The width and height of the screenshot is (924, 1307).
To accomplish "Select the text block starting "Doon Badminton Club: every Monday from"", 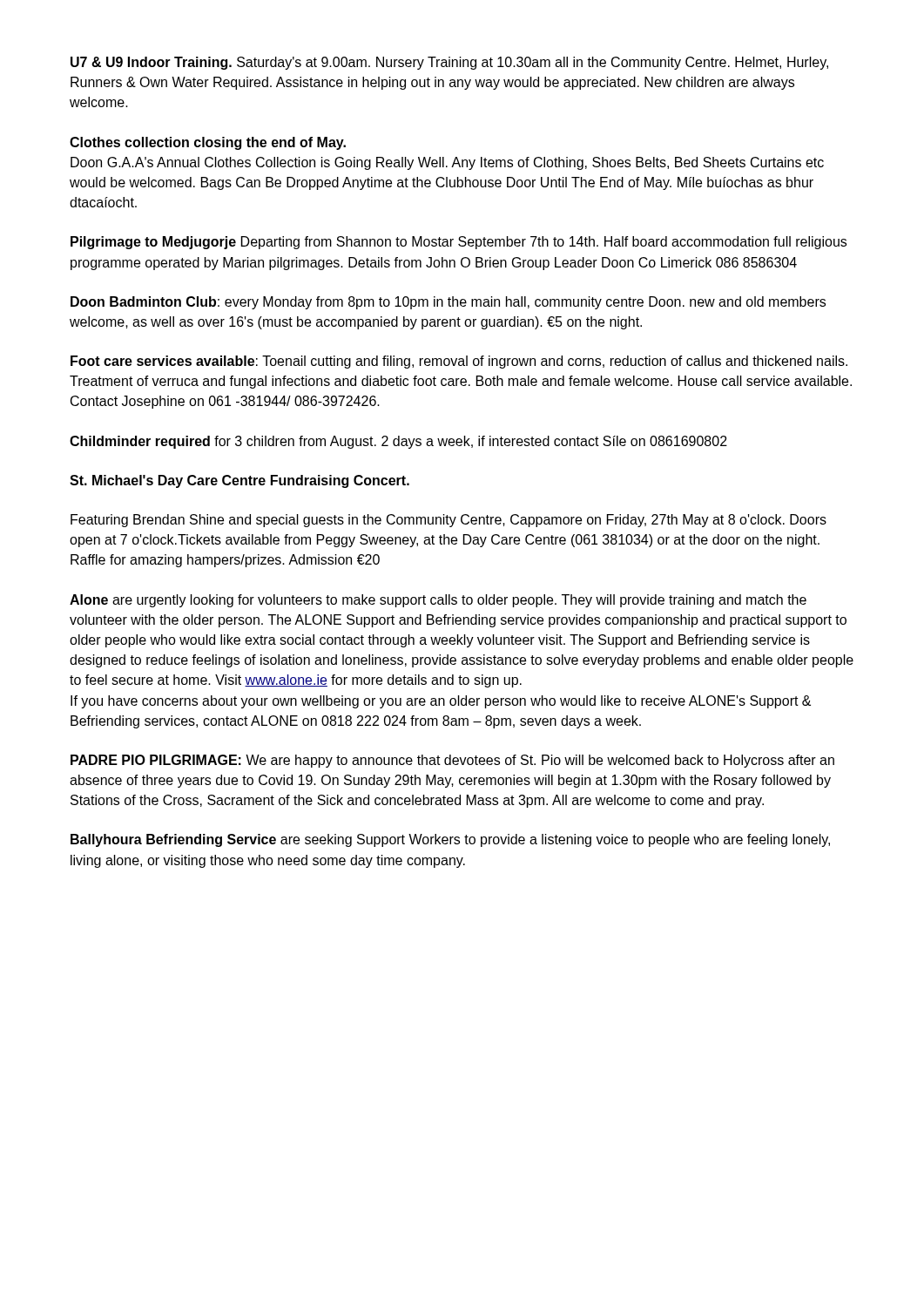I will click(448, 312).
